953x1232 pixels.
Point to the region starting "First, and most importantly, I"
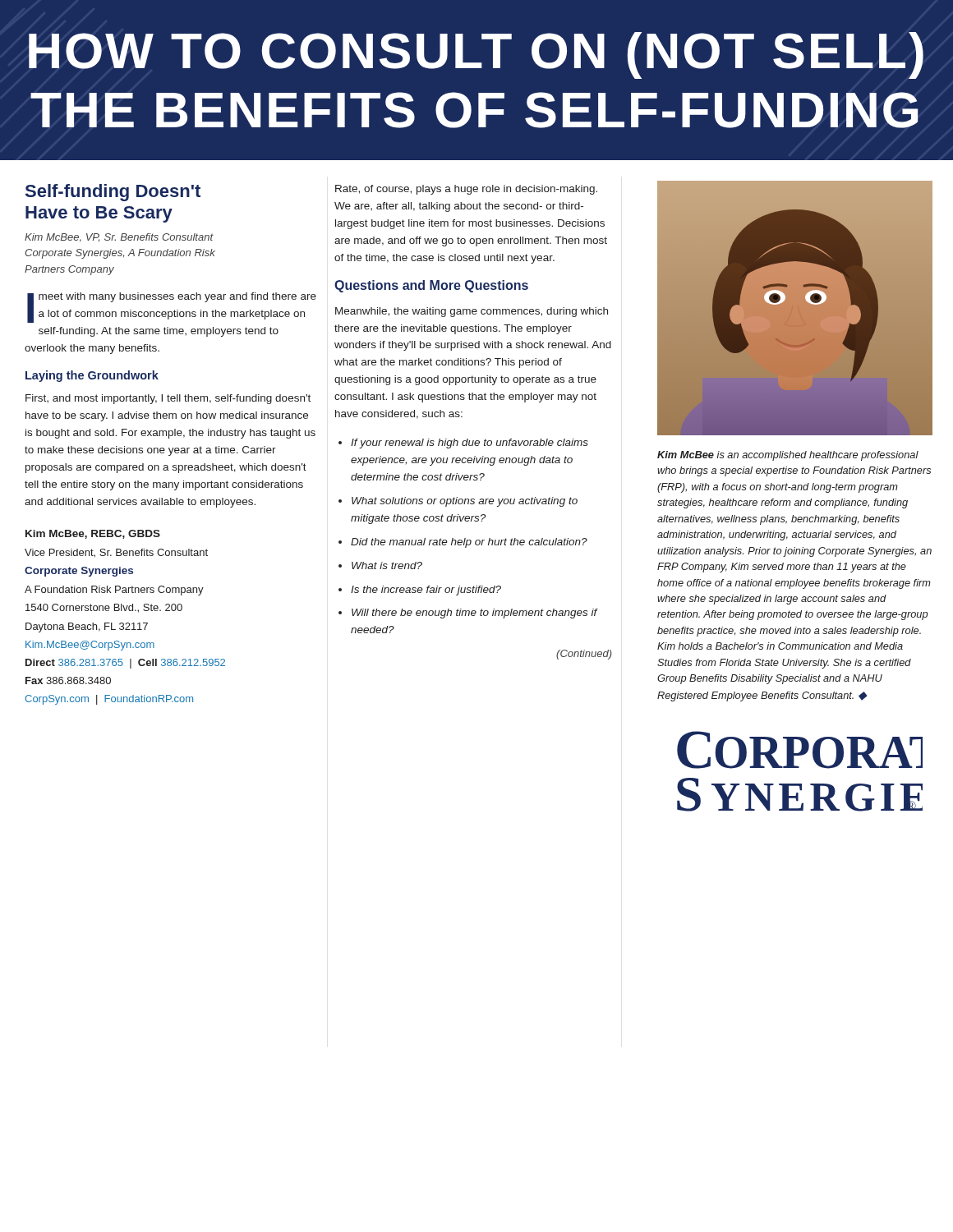click(x=172, y=450)
